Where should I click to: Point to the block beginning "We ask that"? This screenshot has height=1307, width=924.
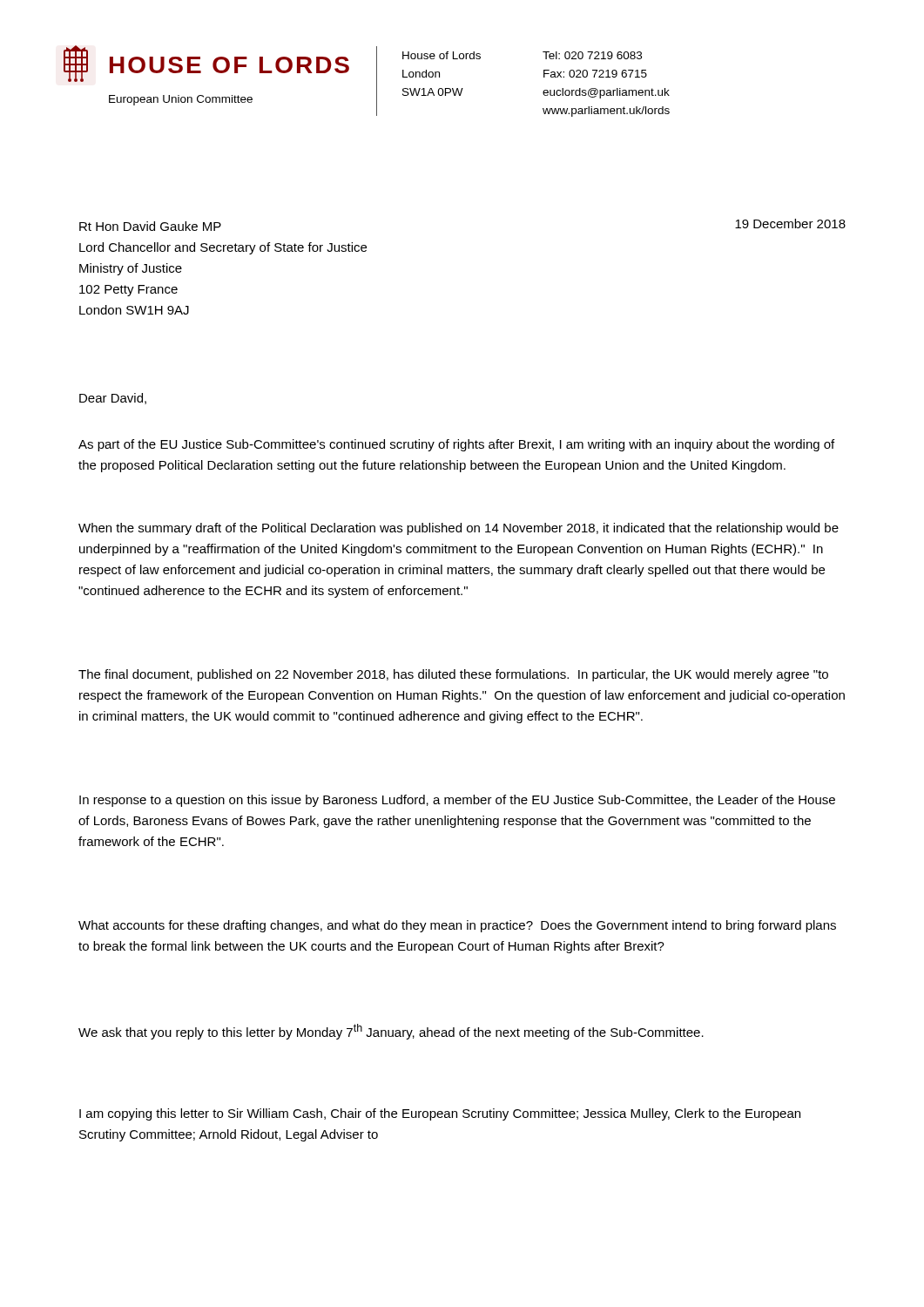(391, 1031)
